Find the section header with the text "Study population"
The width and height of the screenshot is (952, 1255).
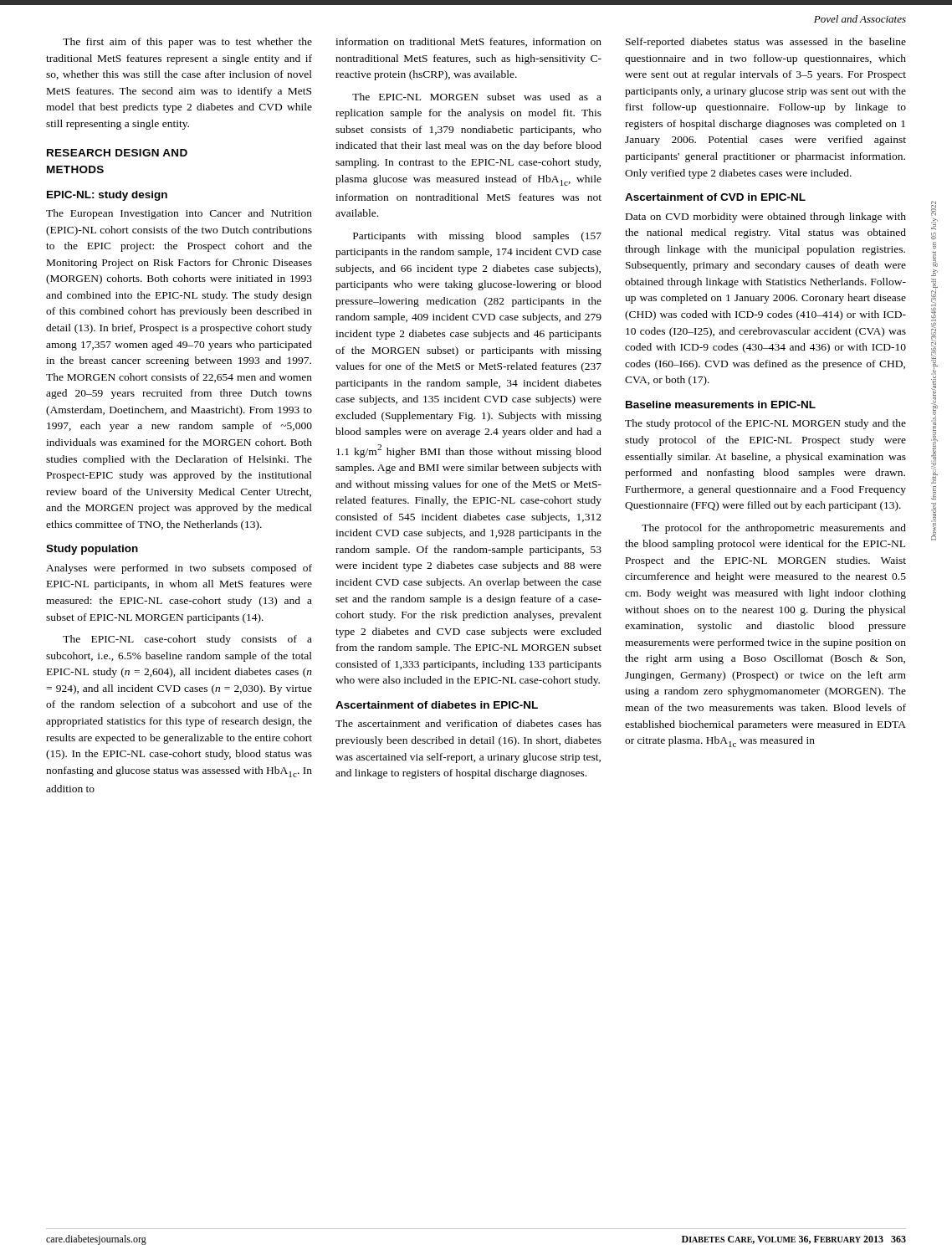point(92,550)
